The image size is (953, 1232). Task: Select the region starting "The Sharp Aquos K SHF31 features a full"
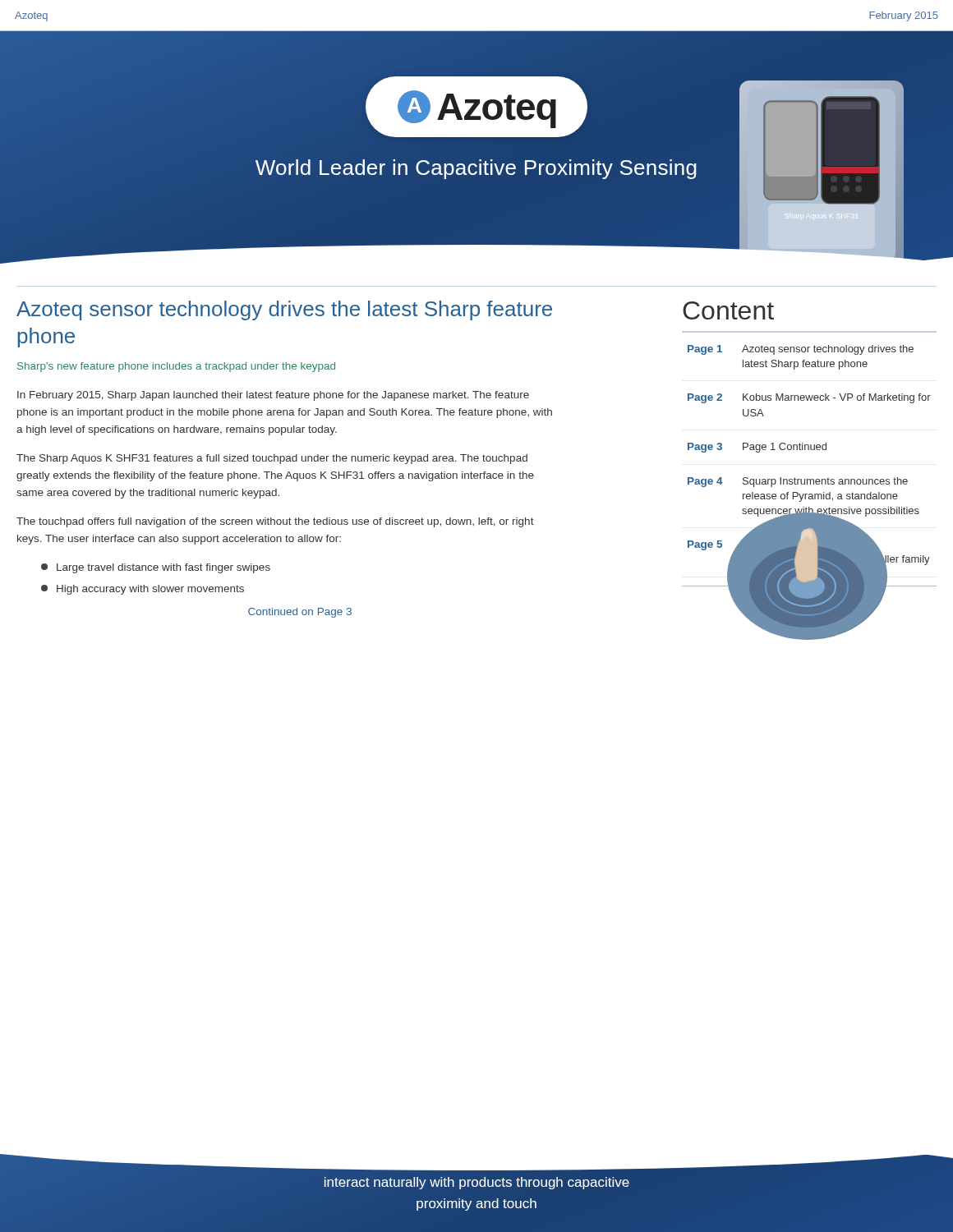(288, 476)
